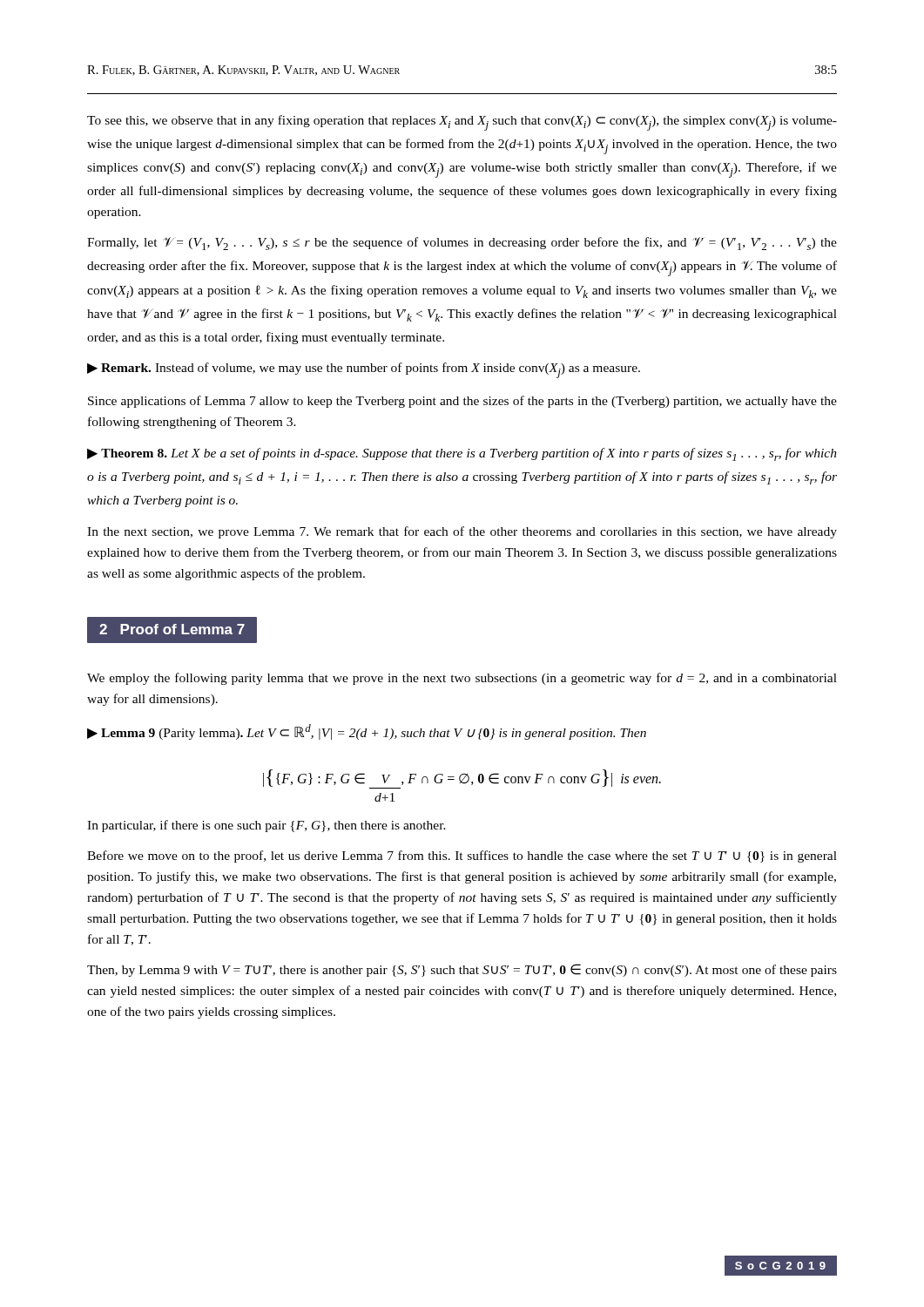Locate the block of text that opens with "Formally, let 𝒱 = (V1, V2"

[462, 290]
